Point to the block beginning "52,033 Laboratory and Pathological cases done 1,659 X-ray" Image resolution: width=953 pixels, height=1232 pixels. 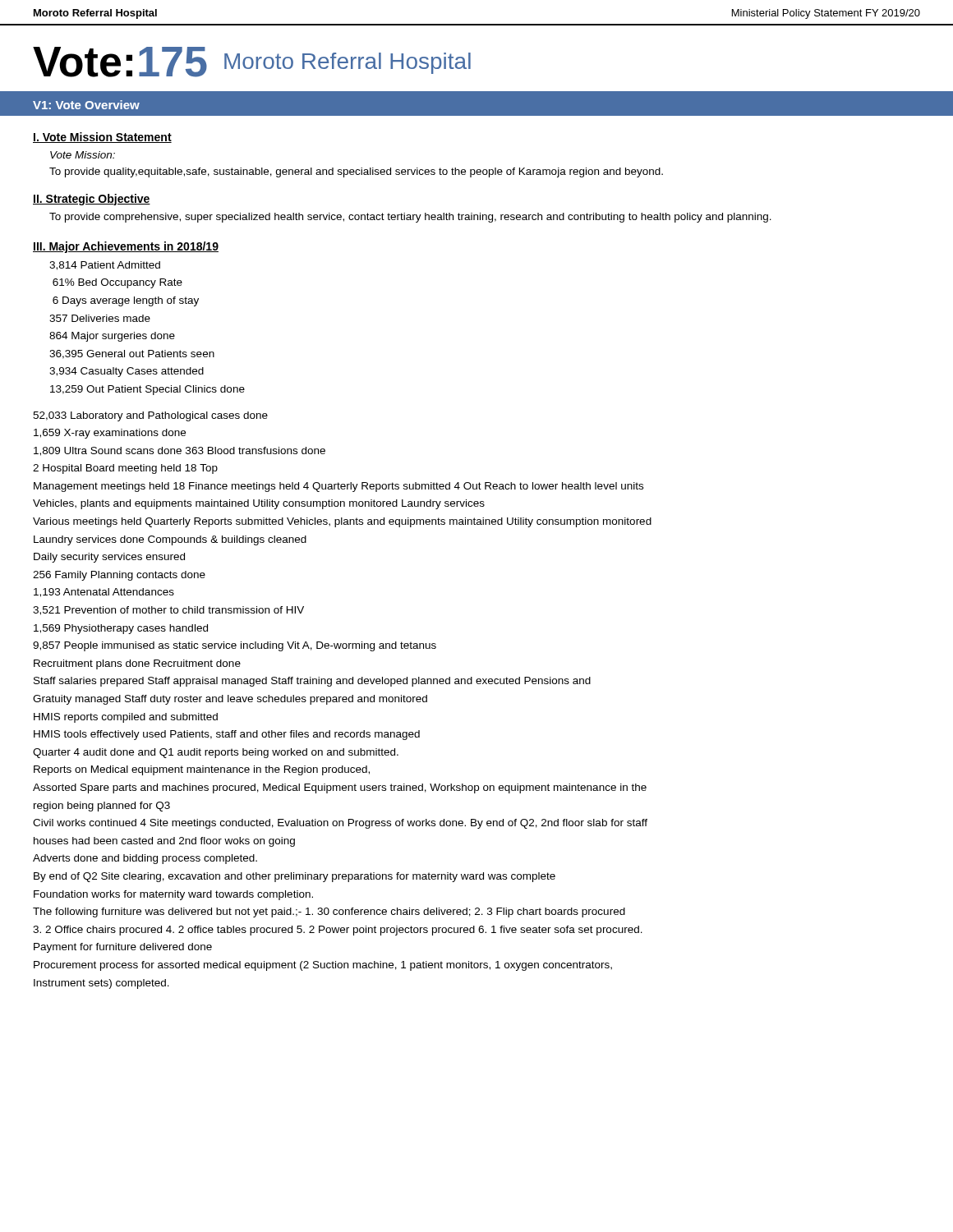pos(150,416)
